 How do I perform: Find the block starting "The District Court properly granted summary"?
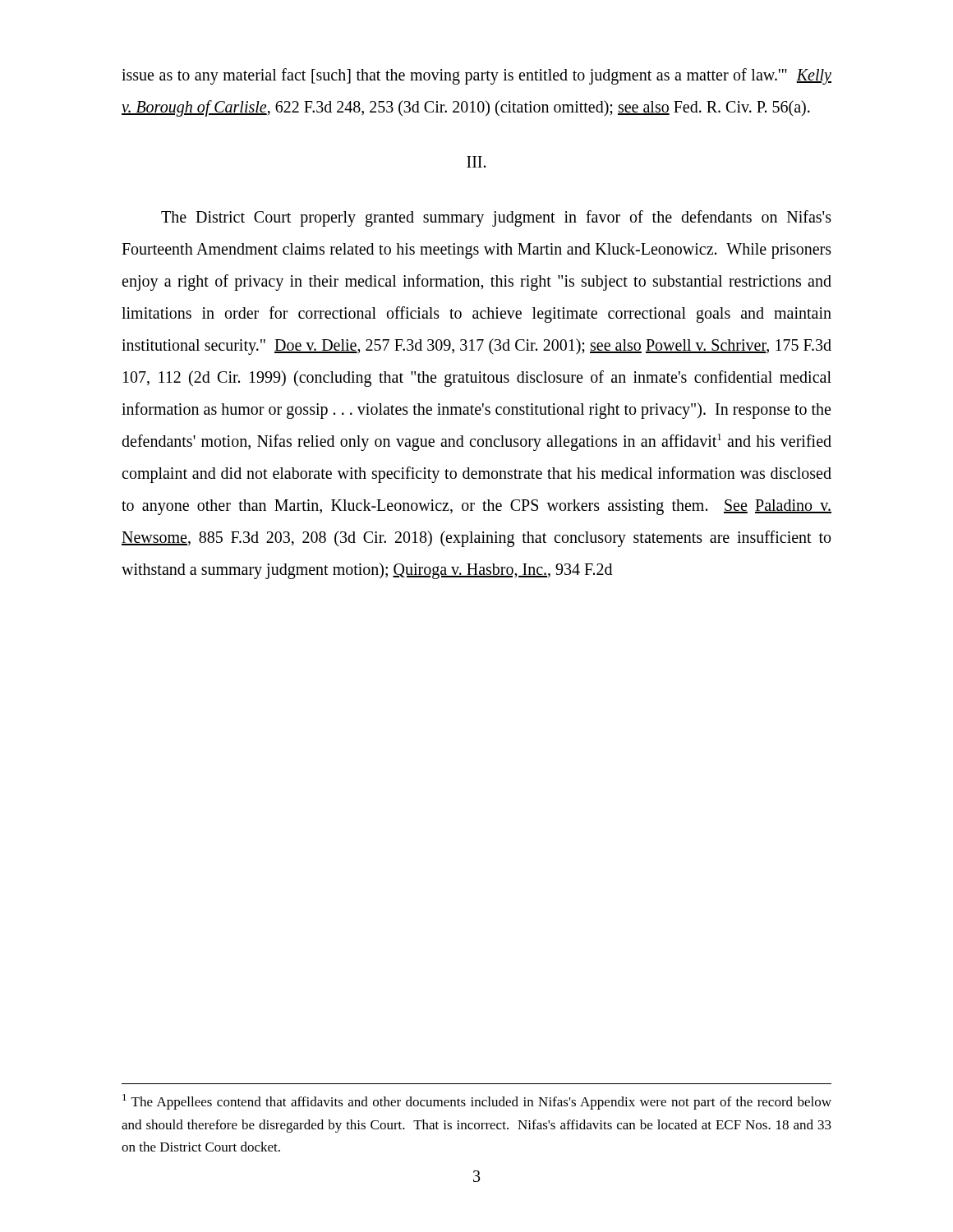[x=476, y=393]
